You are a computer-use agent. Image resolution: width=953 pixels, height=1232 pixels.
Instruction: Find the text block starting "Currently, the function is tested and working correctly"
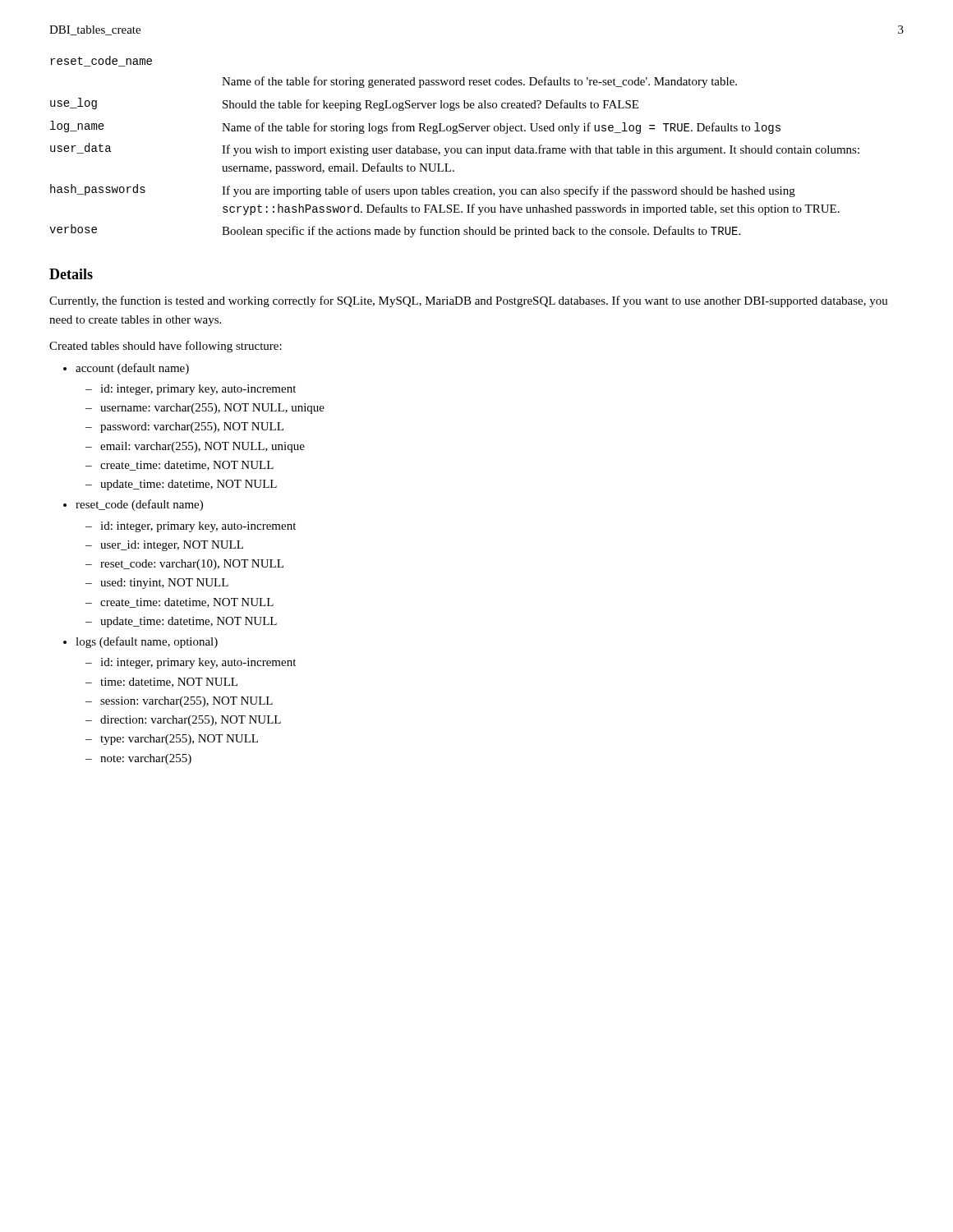tap(469, 310)
